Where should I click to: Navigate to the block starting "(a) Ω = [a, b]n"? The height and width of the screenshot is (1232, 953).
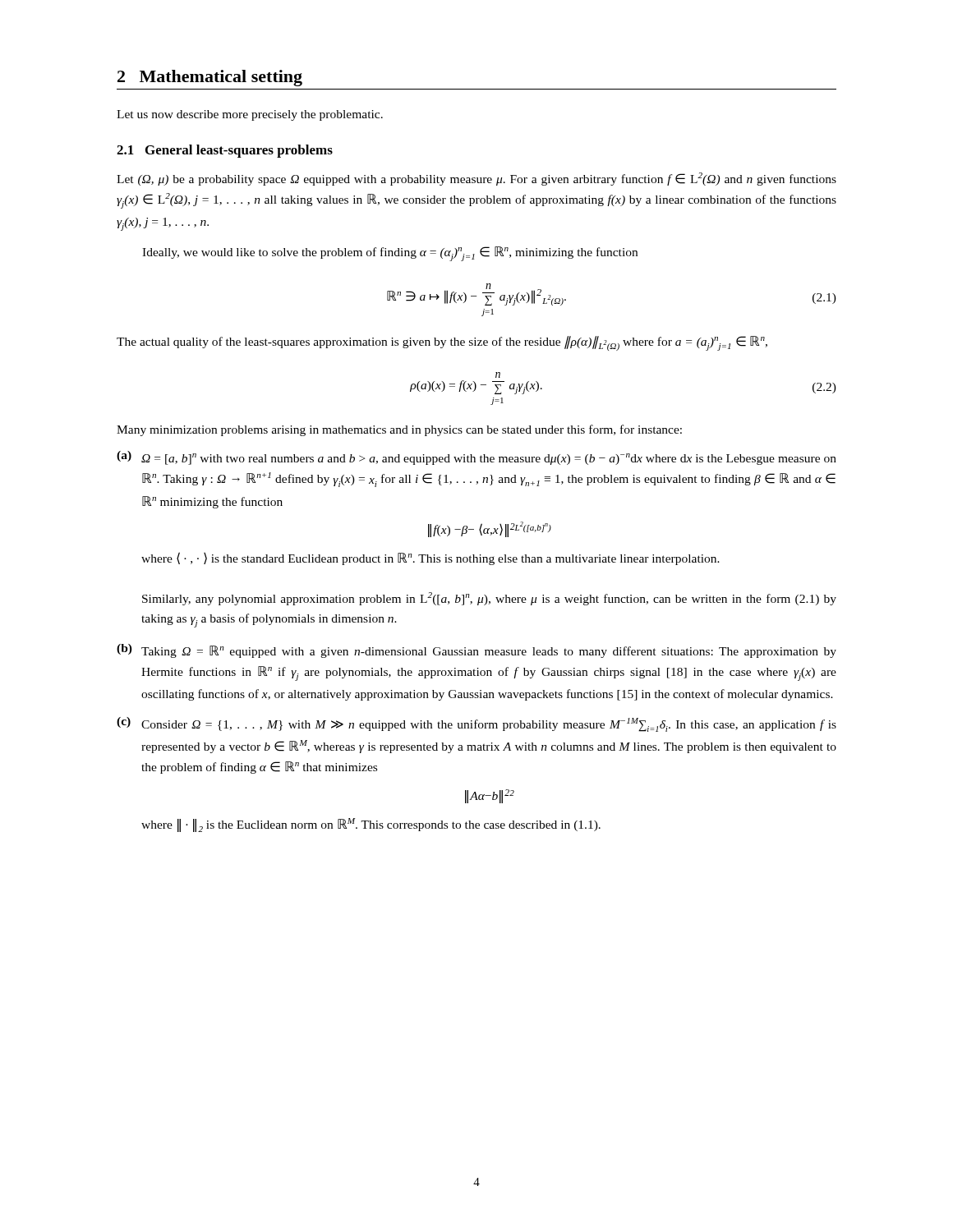[476, 539]
